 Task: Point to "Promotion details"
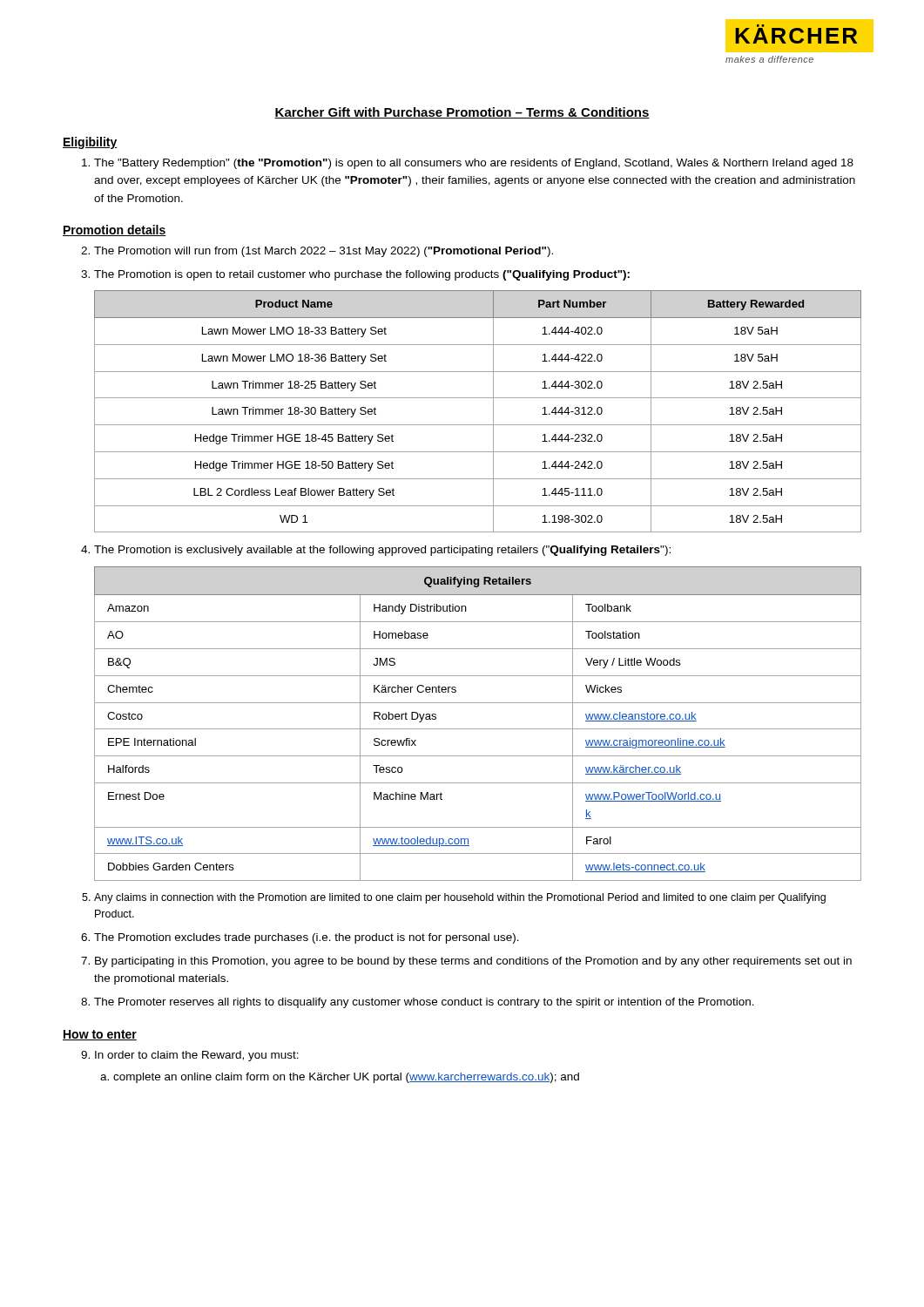[x=114, y=230]
